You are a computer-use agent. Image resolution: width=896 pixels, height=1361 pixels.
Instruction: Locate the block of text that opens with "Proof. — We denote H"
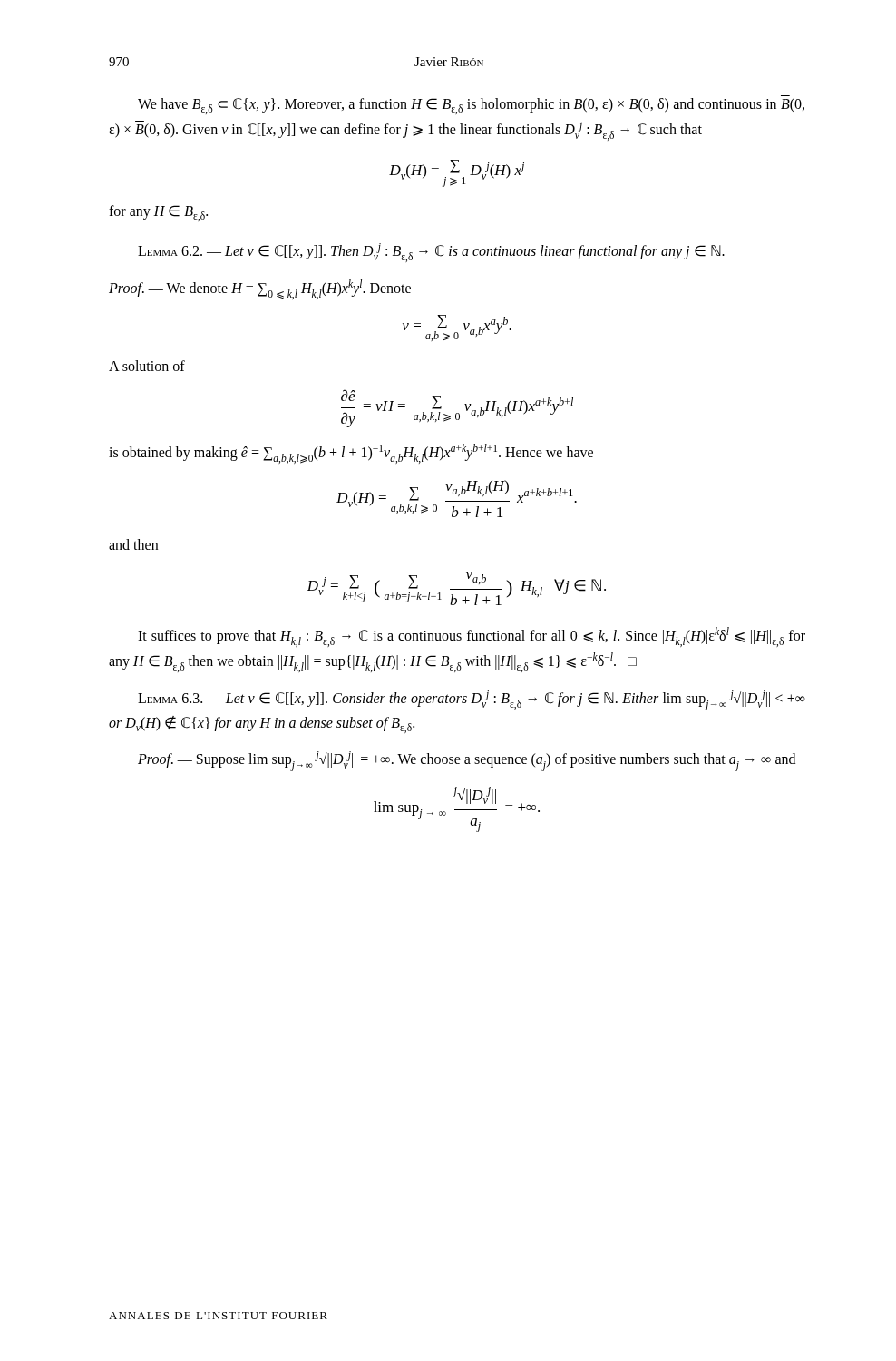point(260,289)
